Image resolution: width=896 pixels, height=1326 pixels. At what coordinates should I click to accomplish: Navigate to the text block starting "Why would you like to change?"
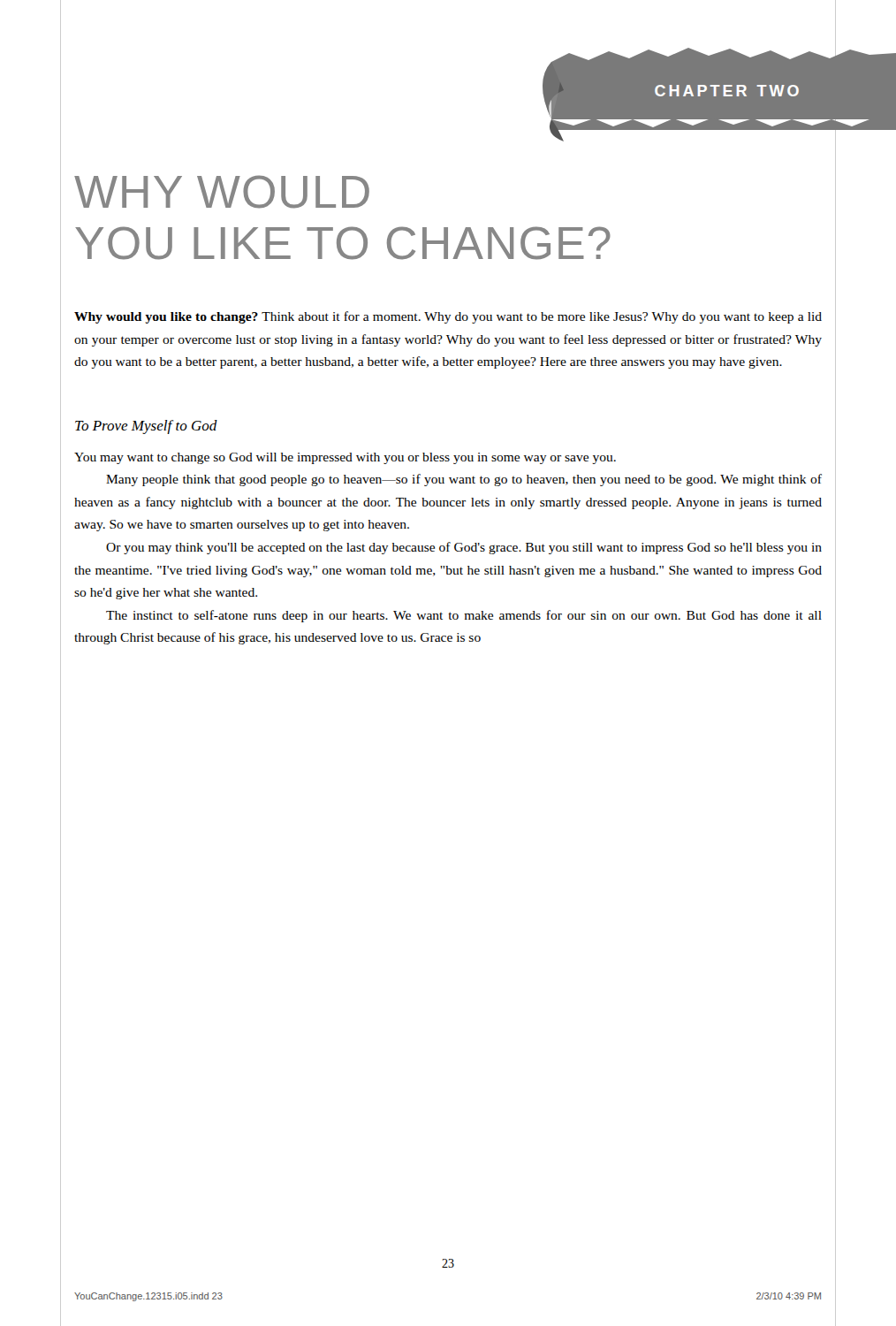click(448, 339)
